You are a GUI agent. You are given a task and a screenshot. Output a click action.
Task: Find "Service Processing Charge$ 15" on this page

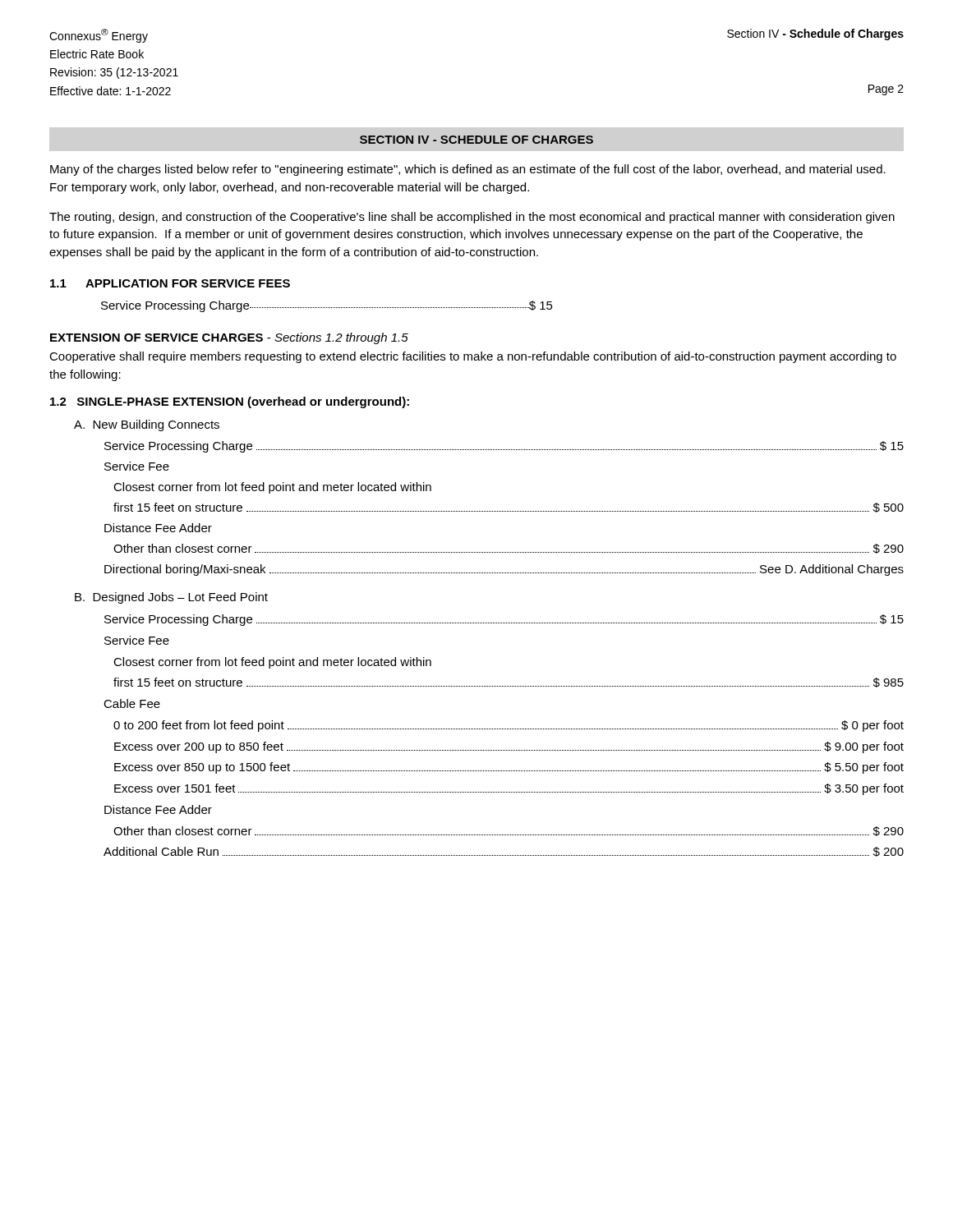[x=327, y=305]
